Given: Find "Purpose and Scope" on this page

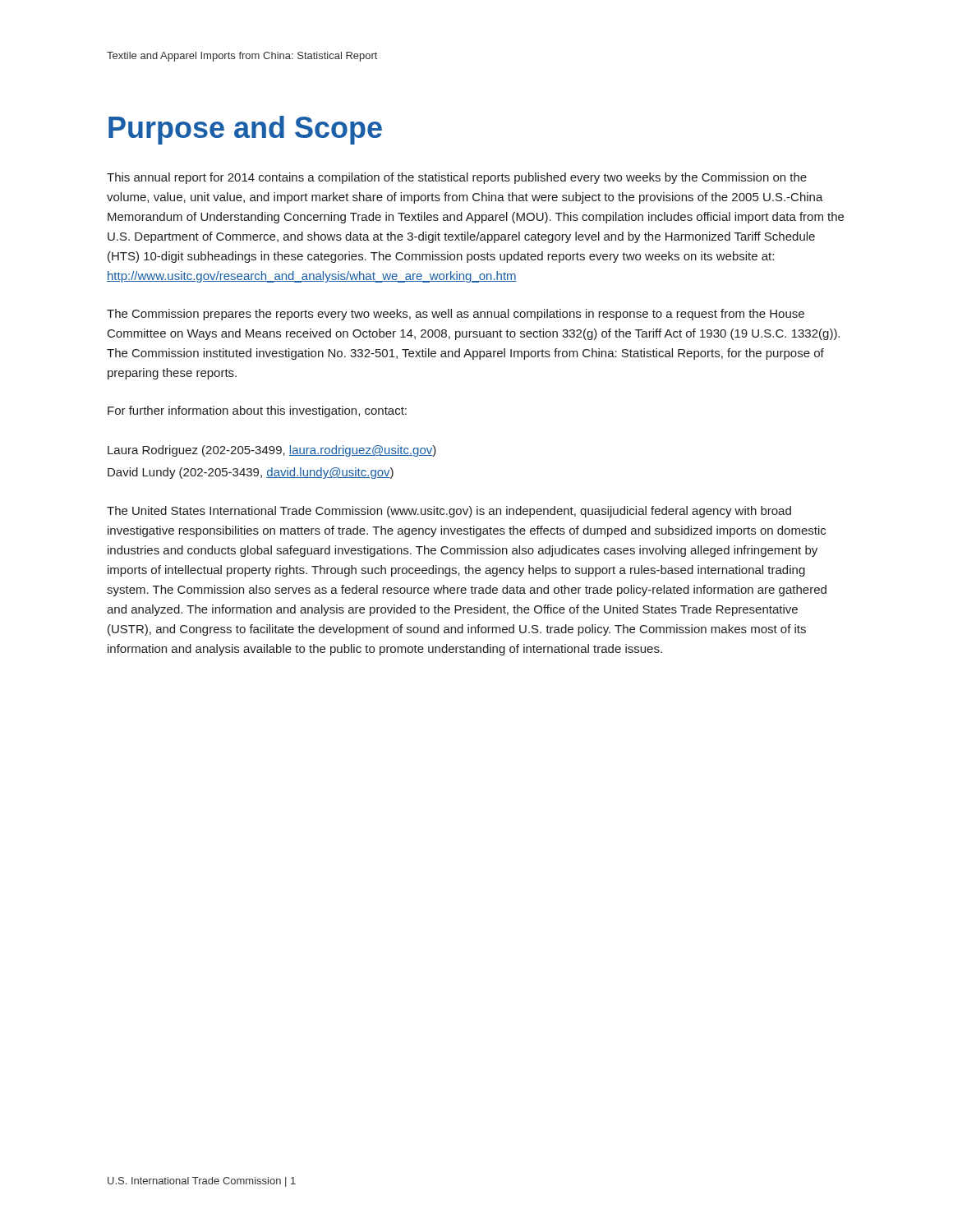Looking at the screenshot, I should pyautogui.click(x=245, y=128).
